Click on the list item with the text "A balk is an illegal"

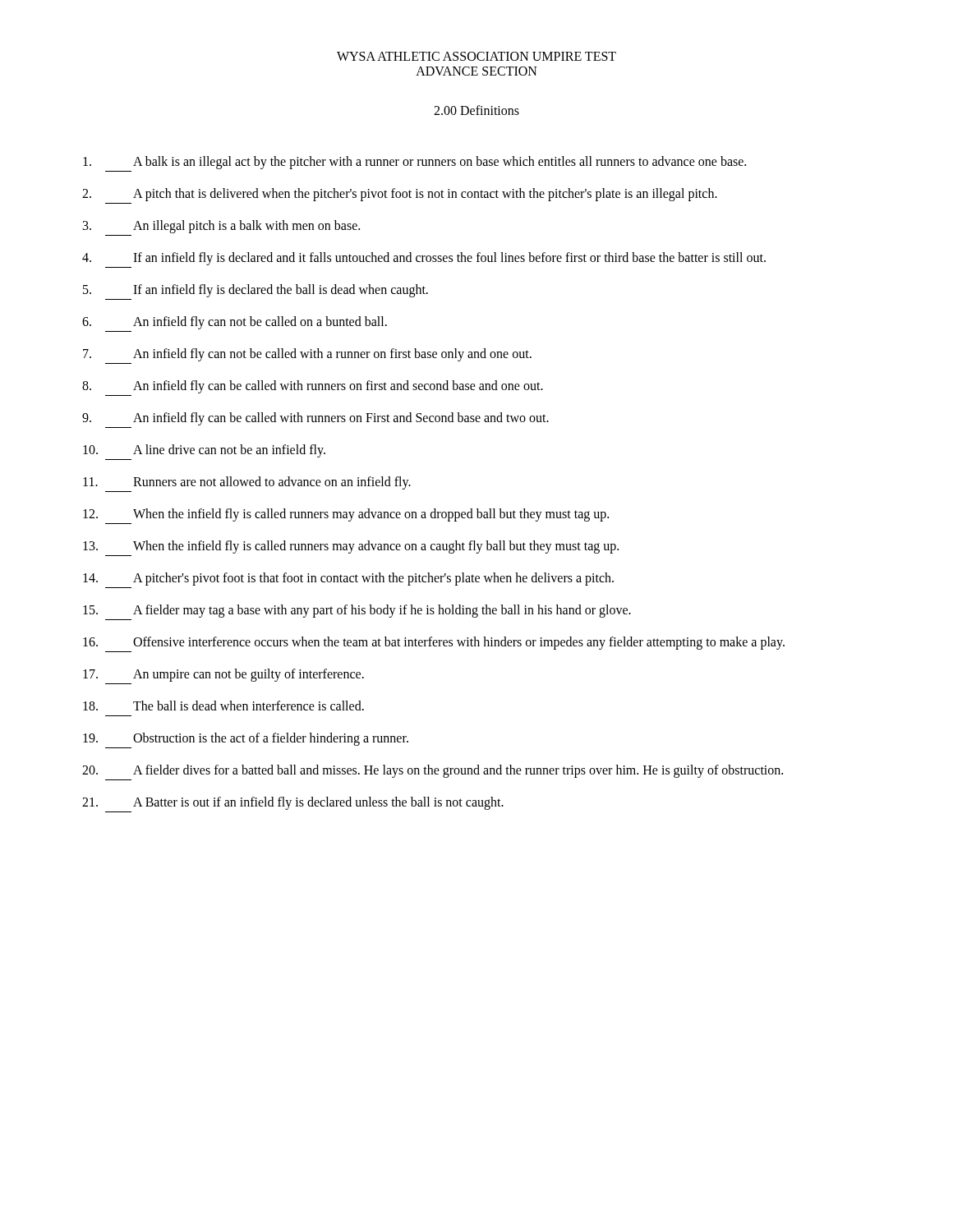415,161
